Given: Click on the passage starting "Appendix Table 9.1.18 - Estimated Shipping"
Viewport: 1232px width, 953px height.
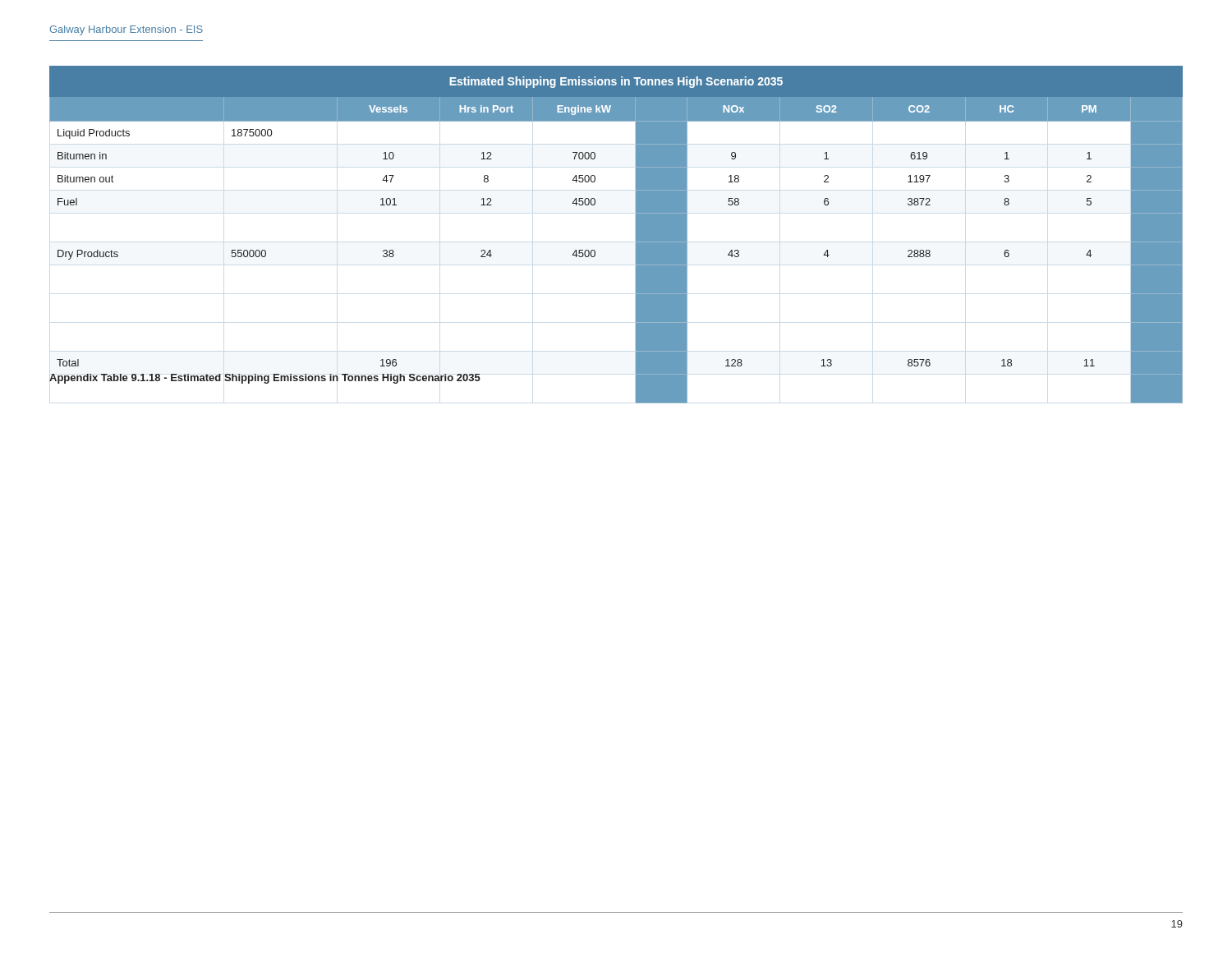Looking at the screenshot, I should (x=265, y=378).
